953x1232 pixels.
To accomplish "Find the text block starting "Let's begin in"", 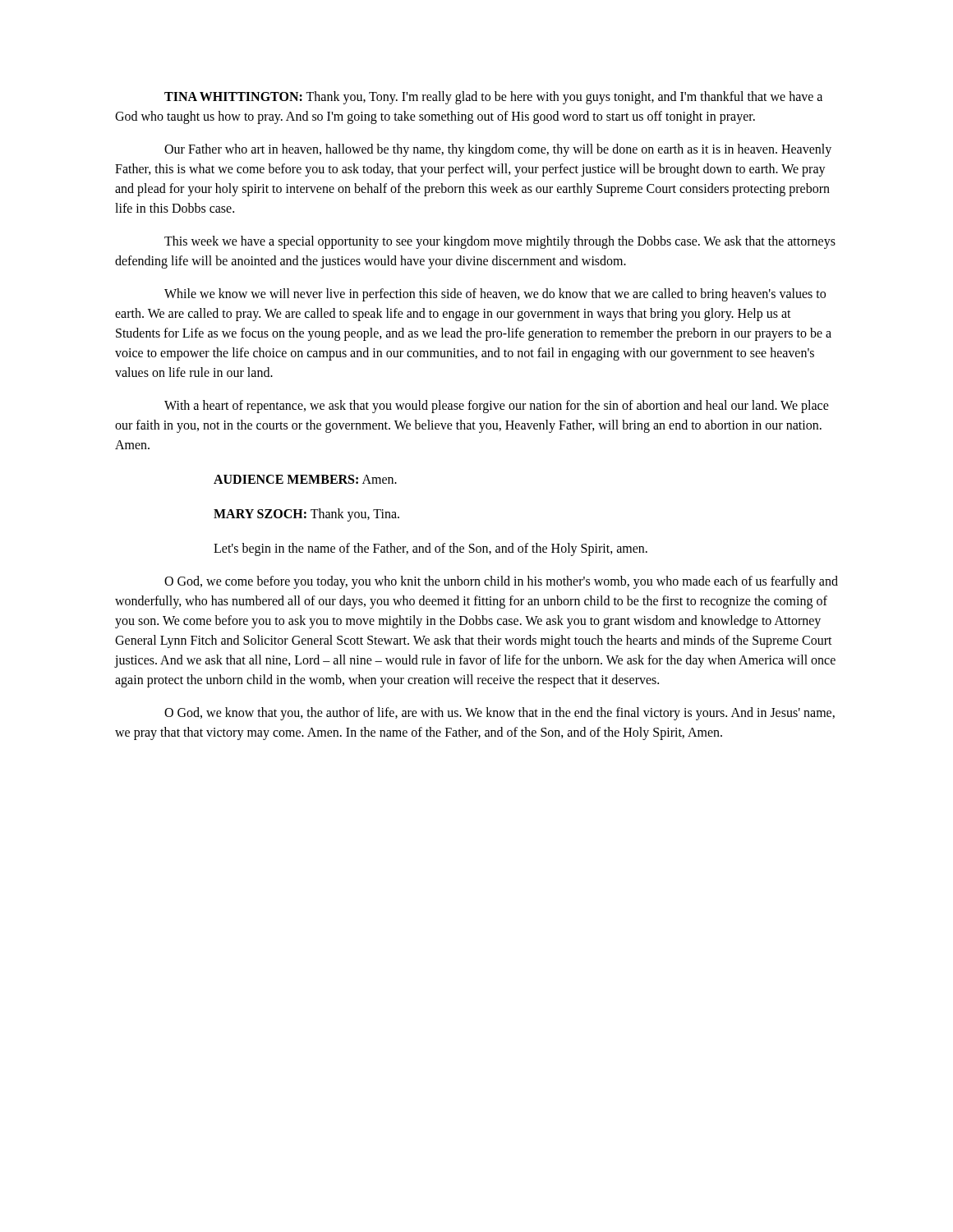I will pos(431,548).
